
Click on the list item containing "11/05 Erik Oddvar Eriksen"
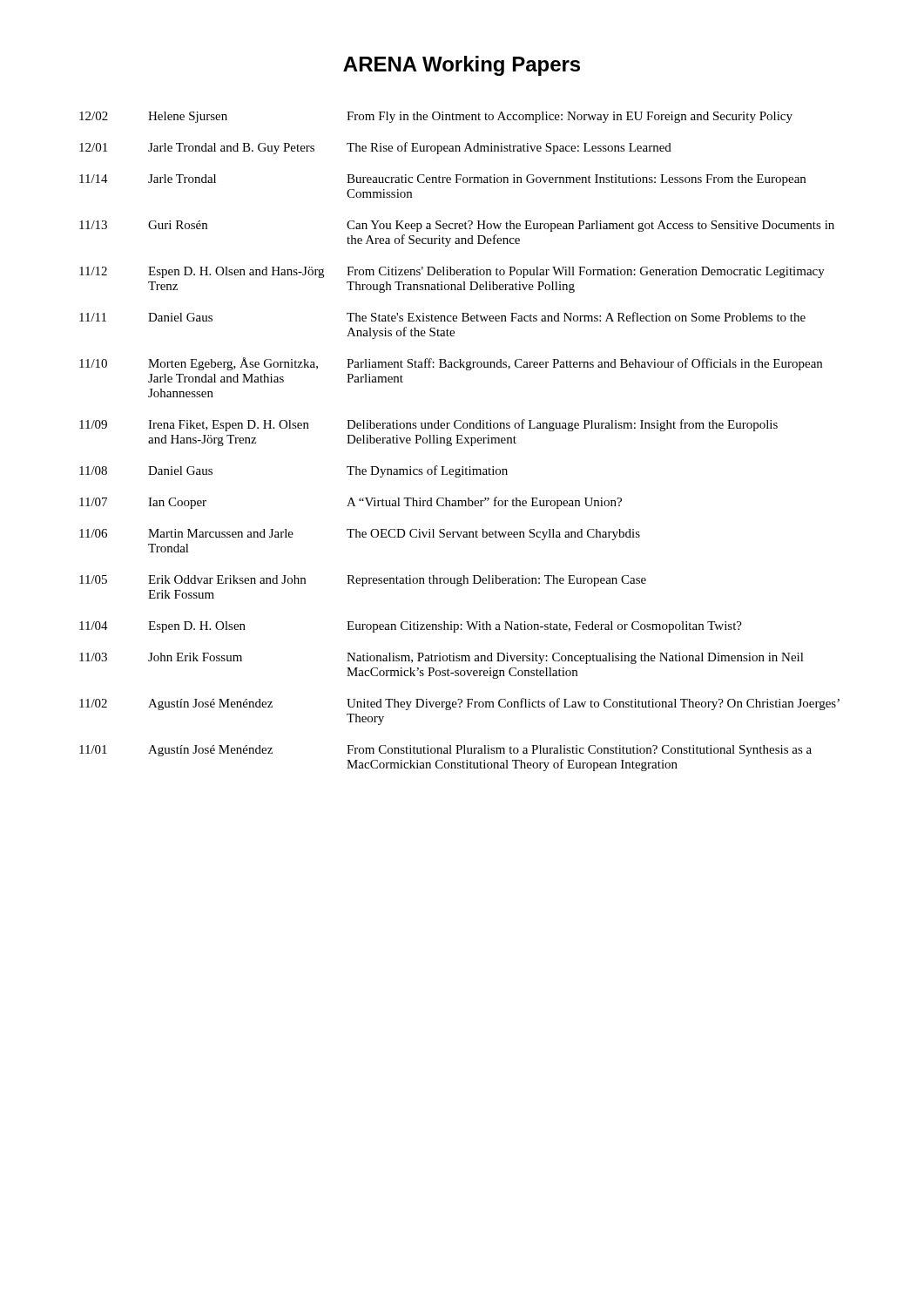point(462,587)
